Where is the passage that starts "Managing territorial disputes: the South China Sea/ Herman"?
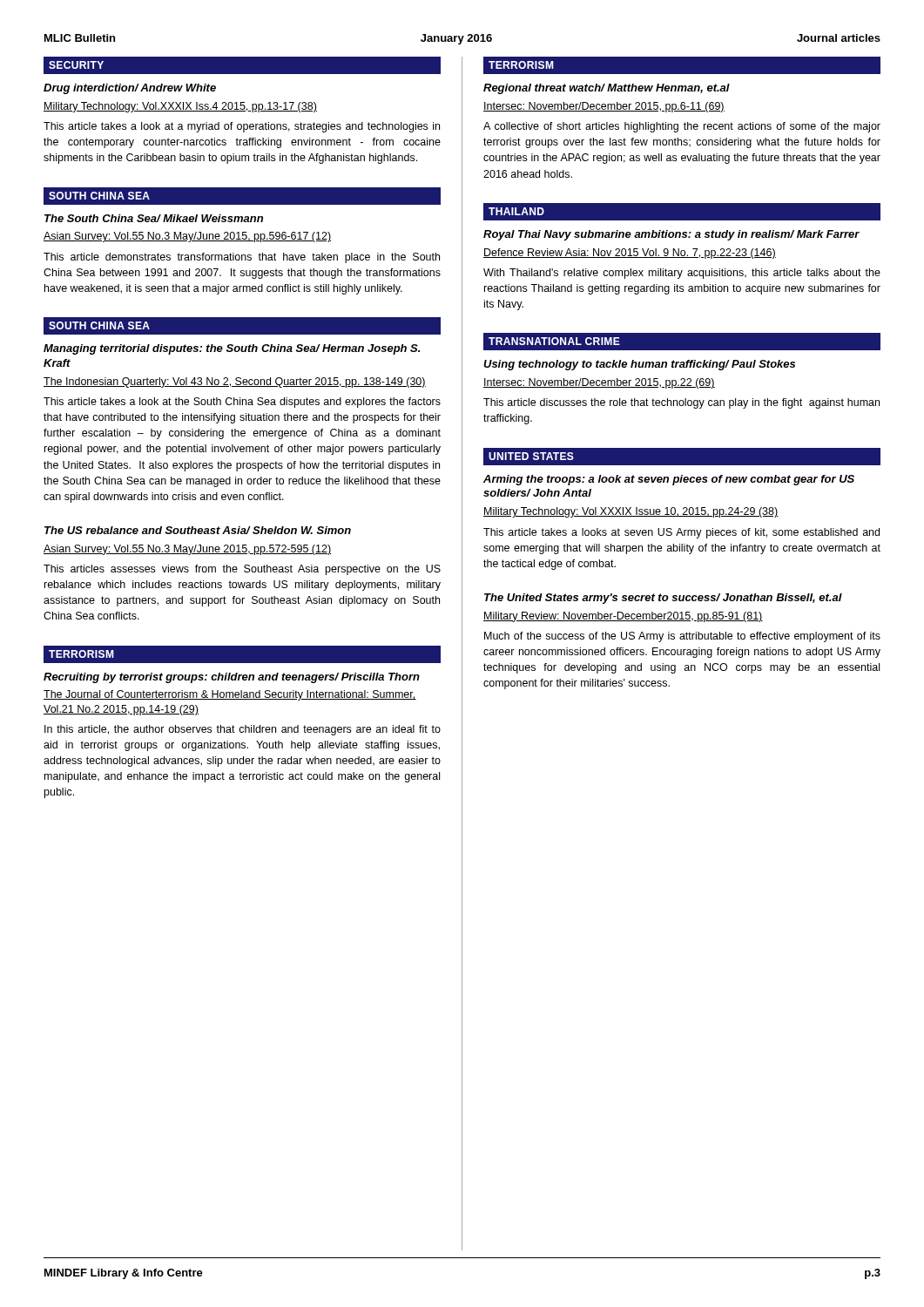Image resolution: width=924 pixels, height=1307 pixels. click(x=232, y=356)
